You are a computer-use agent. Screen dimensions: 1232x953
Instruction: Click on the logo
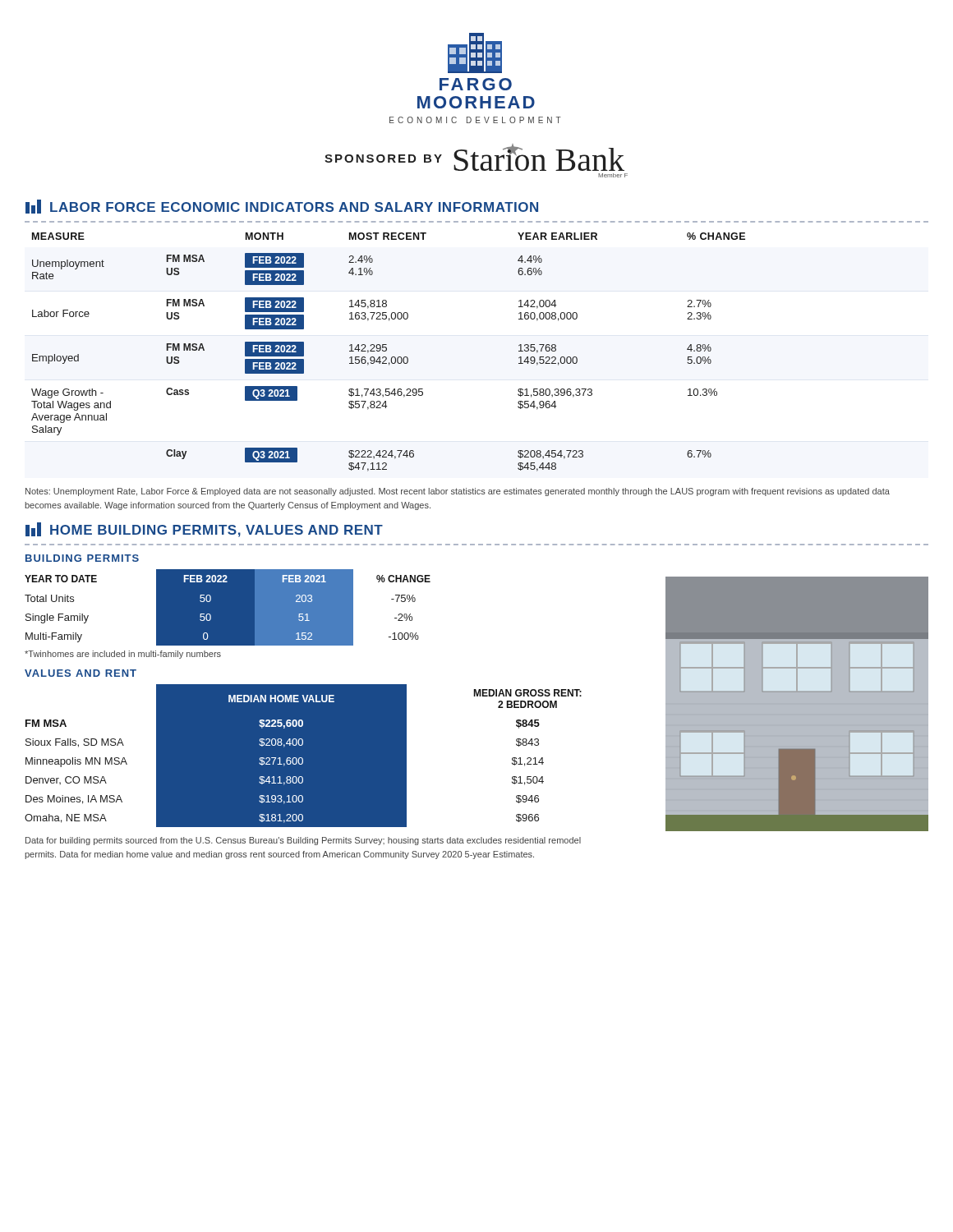point(476,67)
